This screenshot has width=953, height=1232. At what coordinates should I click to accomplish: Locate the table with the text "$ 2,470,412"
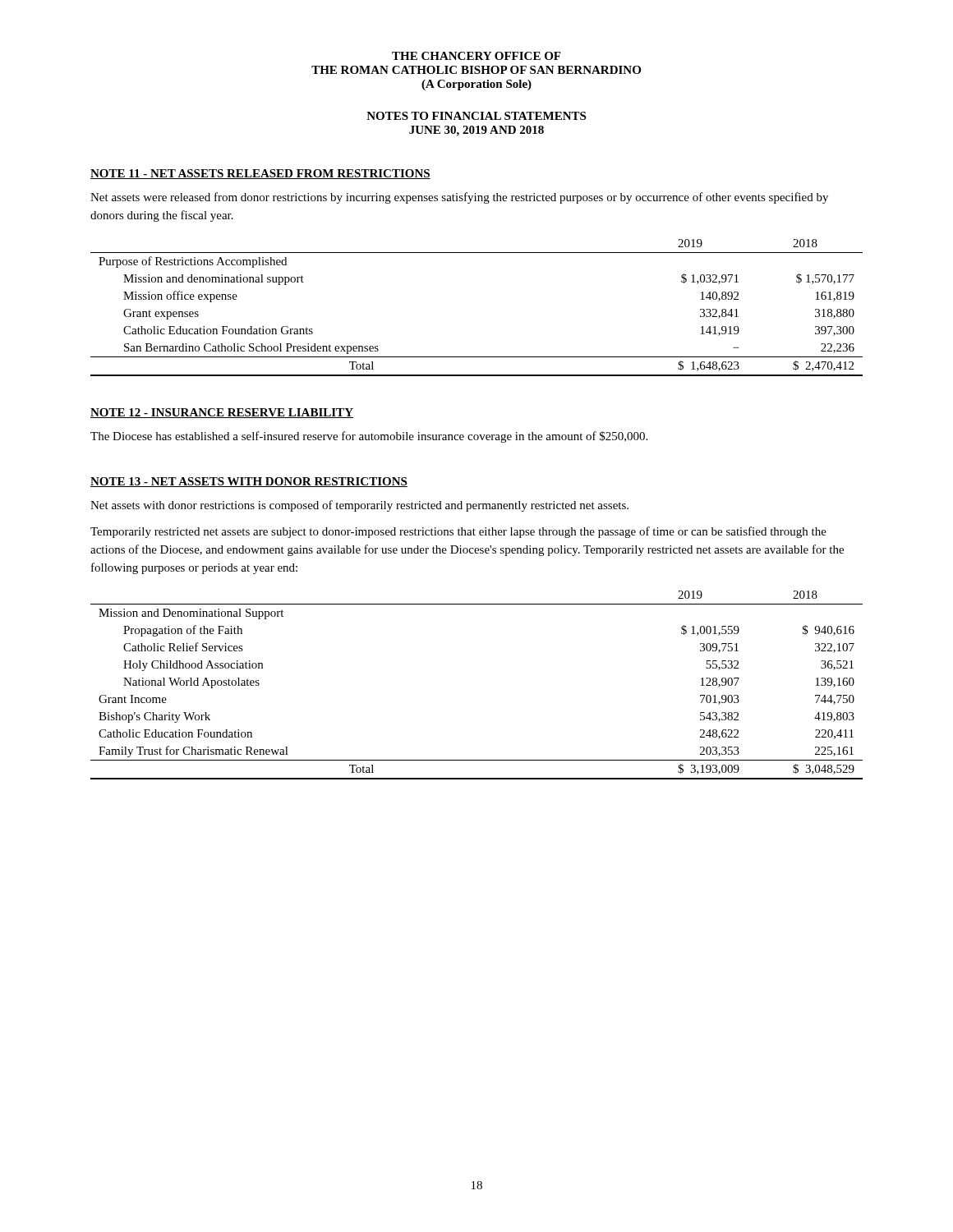click(x=476, y=305)
